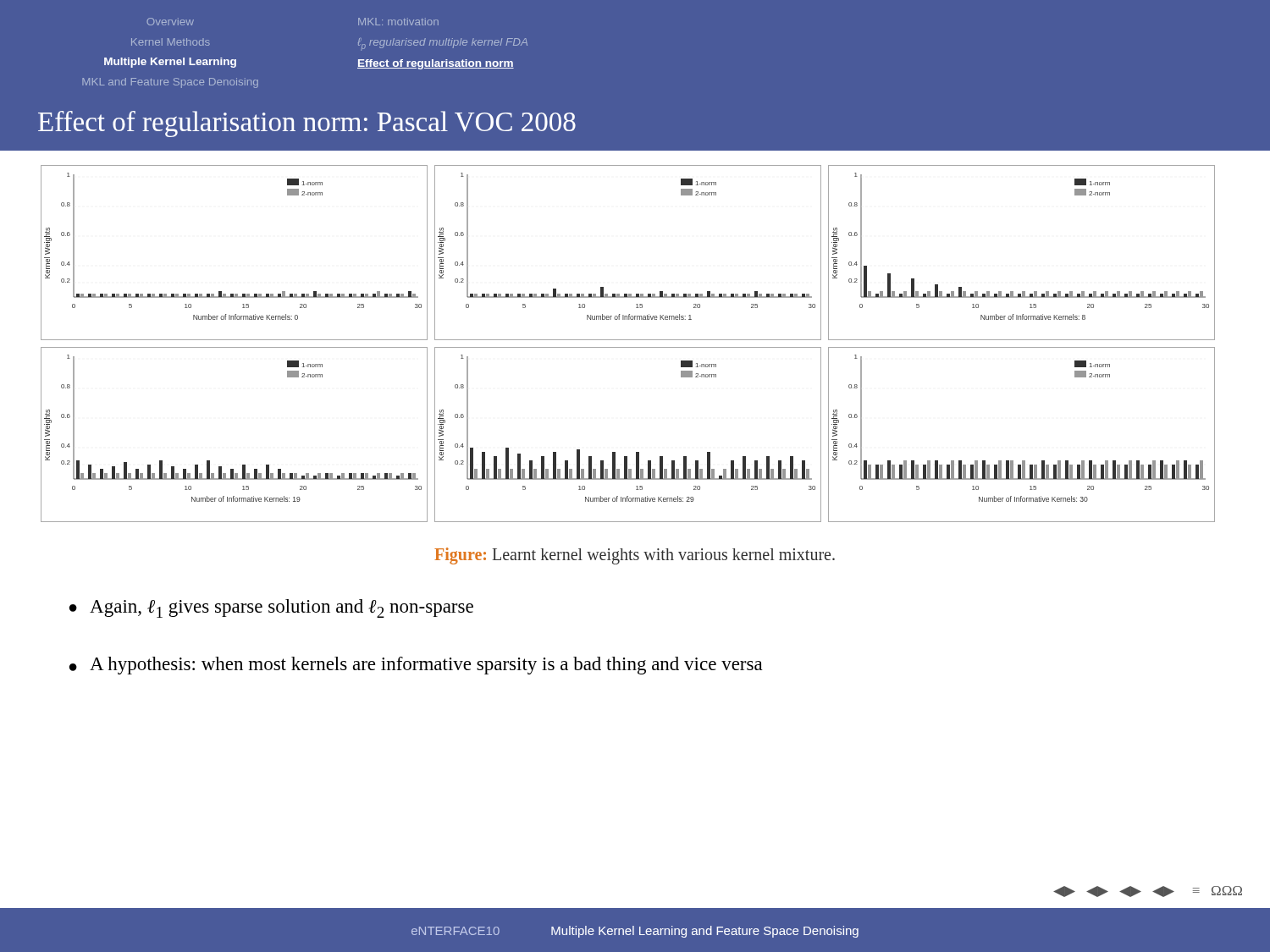Navigate to the passage starting "Figure: Learnt kernel weights"
Viewport: 1270px width, 952px height.
pyautogui.click(x=635, y=554)
